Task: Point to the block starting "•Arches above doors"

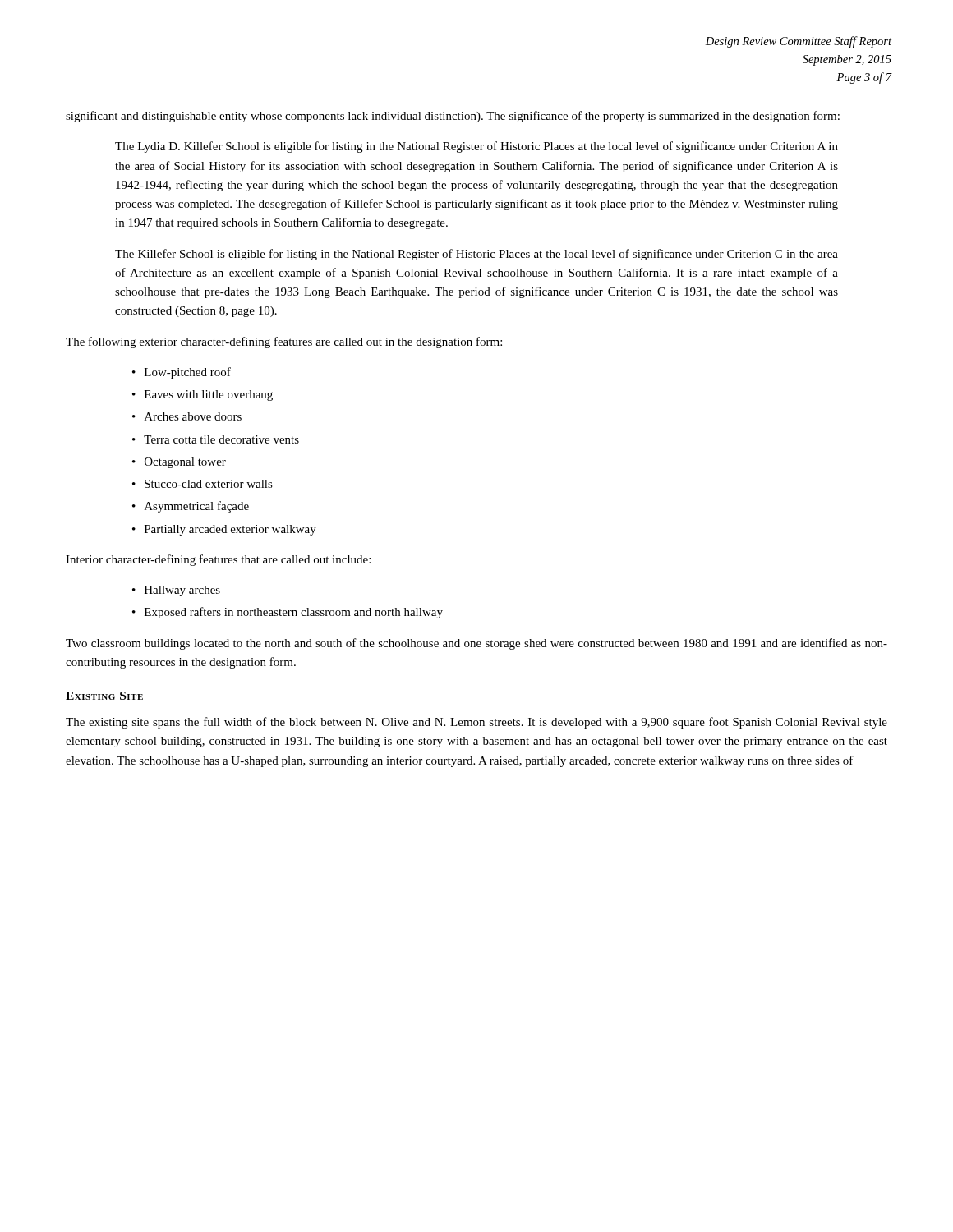Action: click(187, 417)
